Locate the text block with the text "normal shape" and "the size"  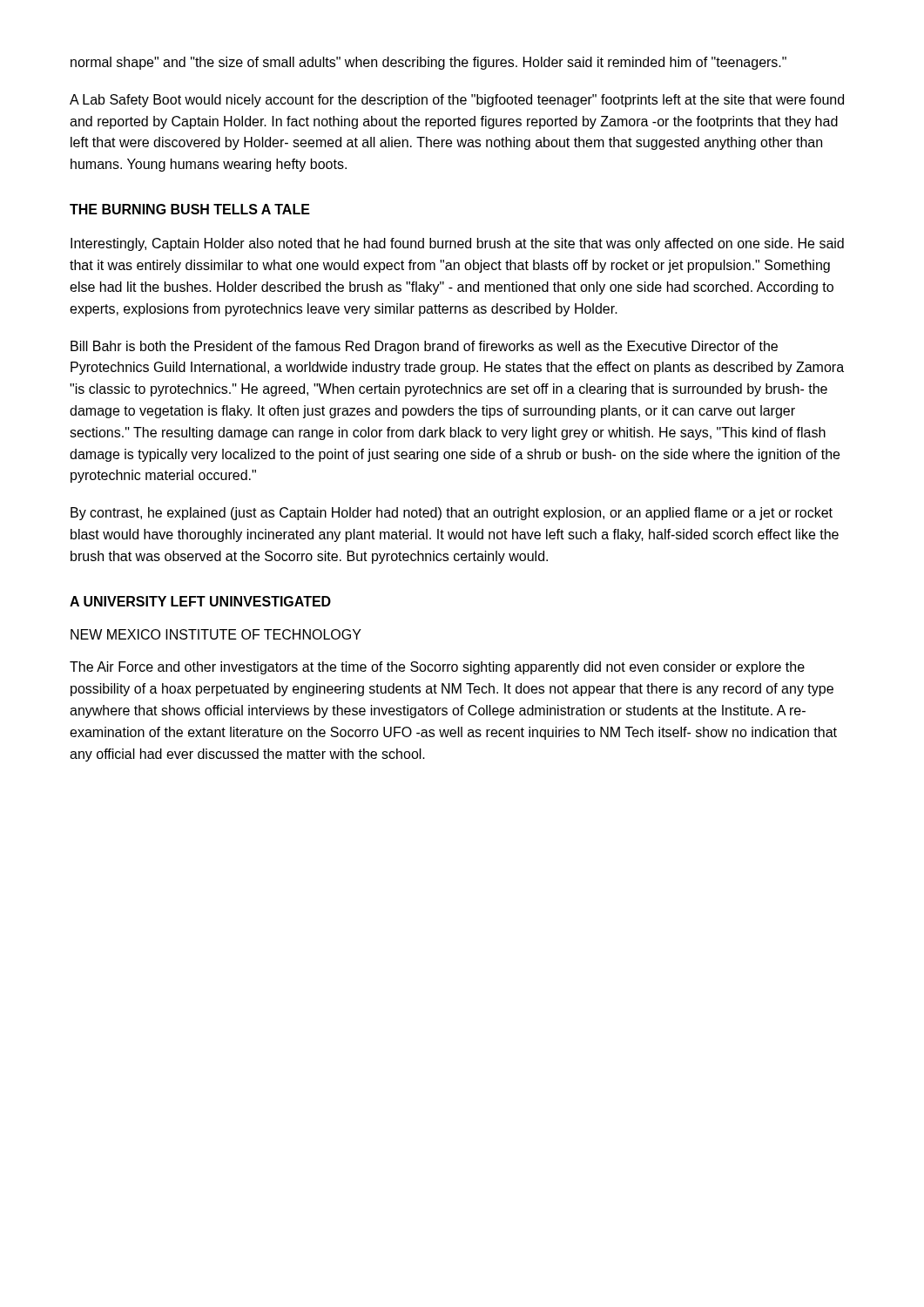coord(428,62)
